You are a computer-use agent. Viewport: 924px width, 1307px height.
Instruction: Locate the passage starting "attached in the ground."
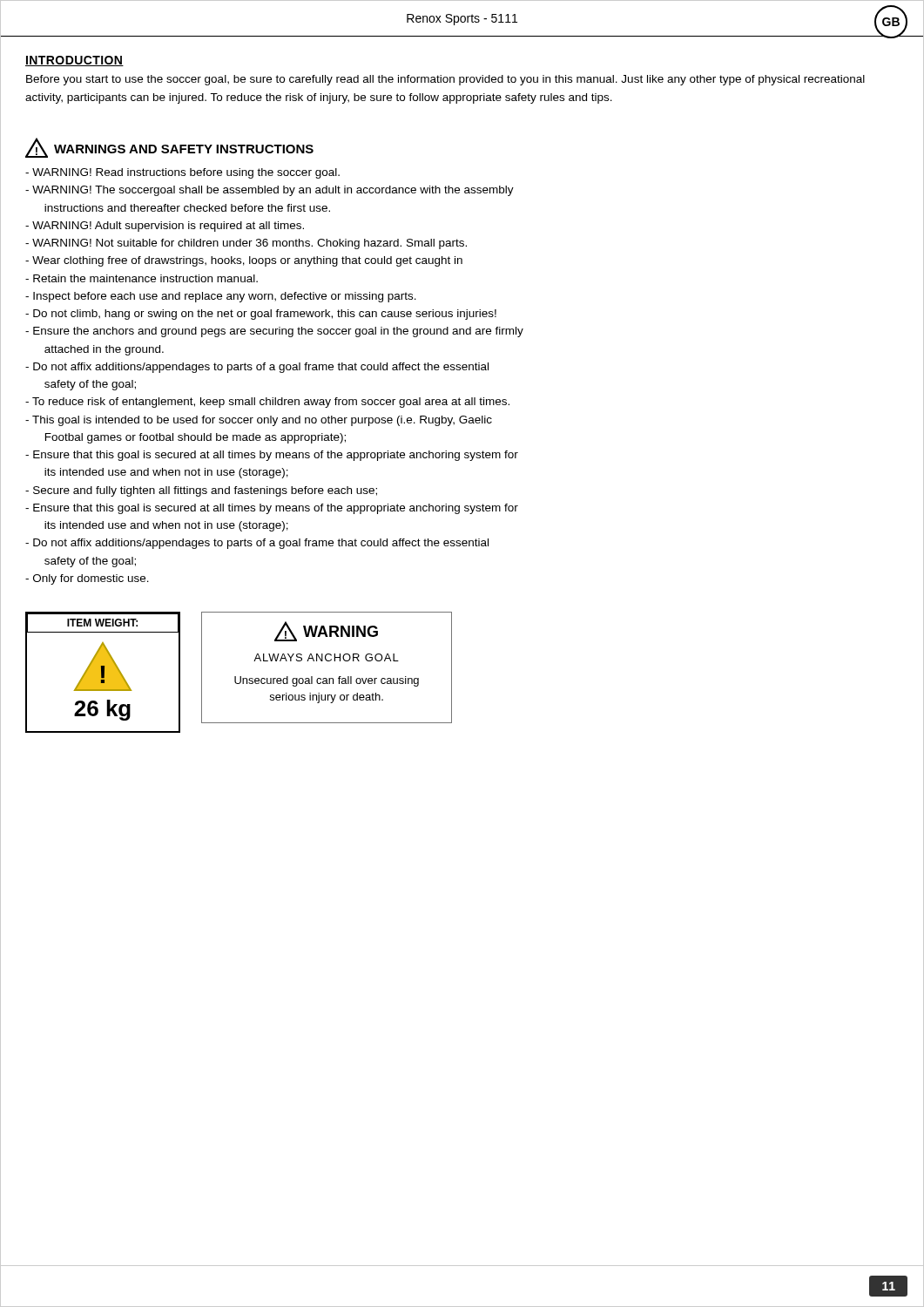pos(103,349)
